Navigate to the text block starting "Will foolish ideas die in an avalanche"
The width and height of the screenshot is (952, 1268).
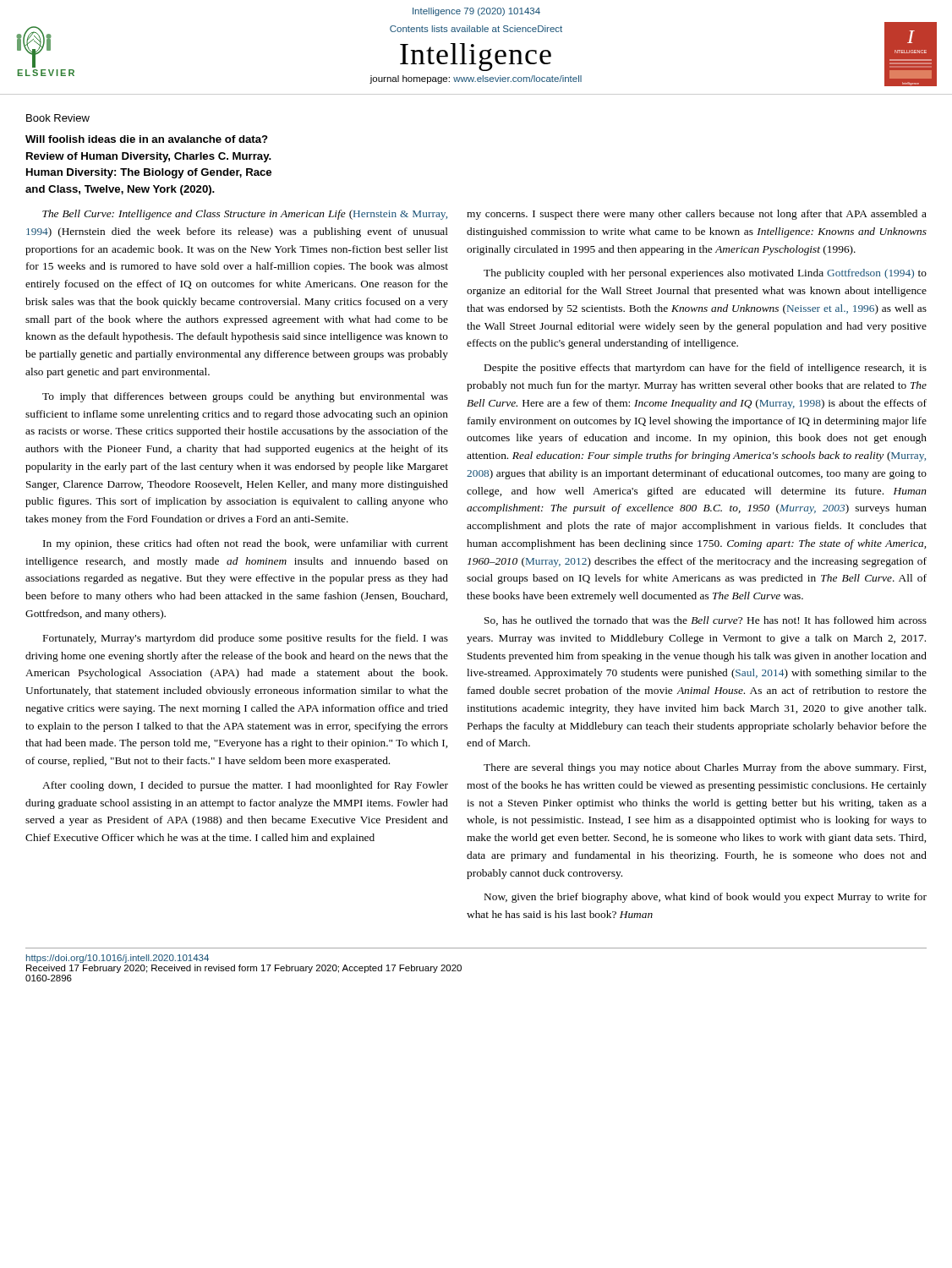click(149, 164)
